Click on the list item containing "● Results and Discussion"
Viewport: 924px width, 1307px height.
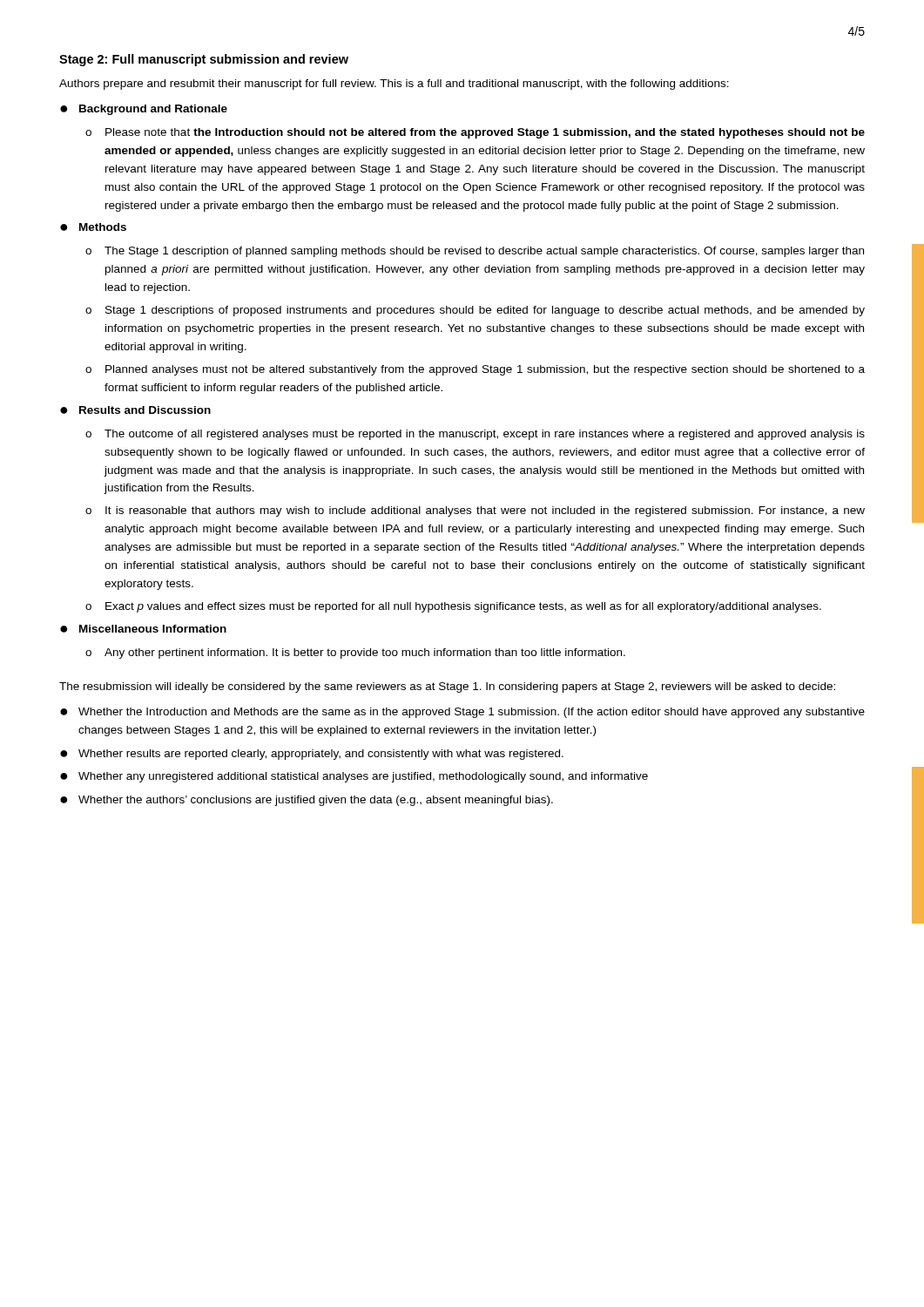pos(135,410)
